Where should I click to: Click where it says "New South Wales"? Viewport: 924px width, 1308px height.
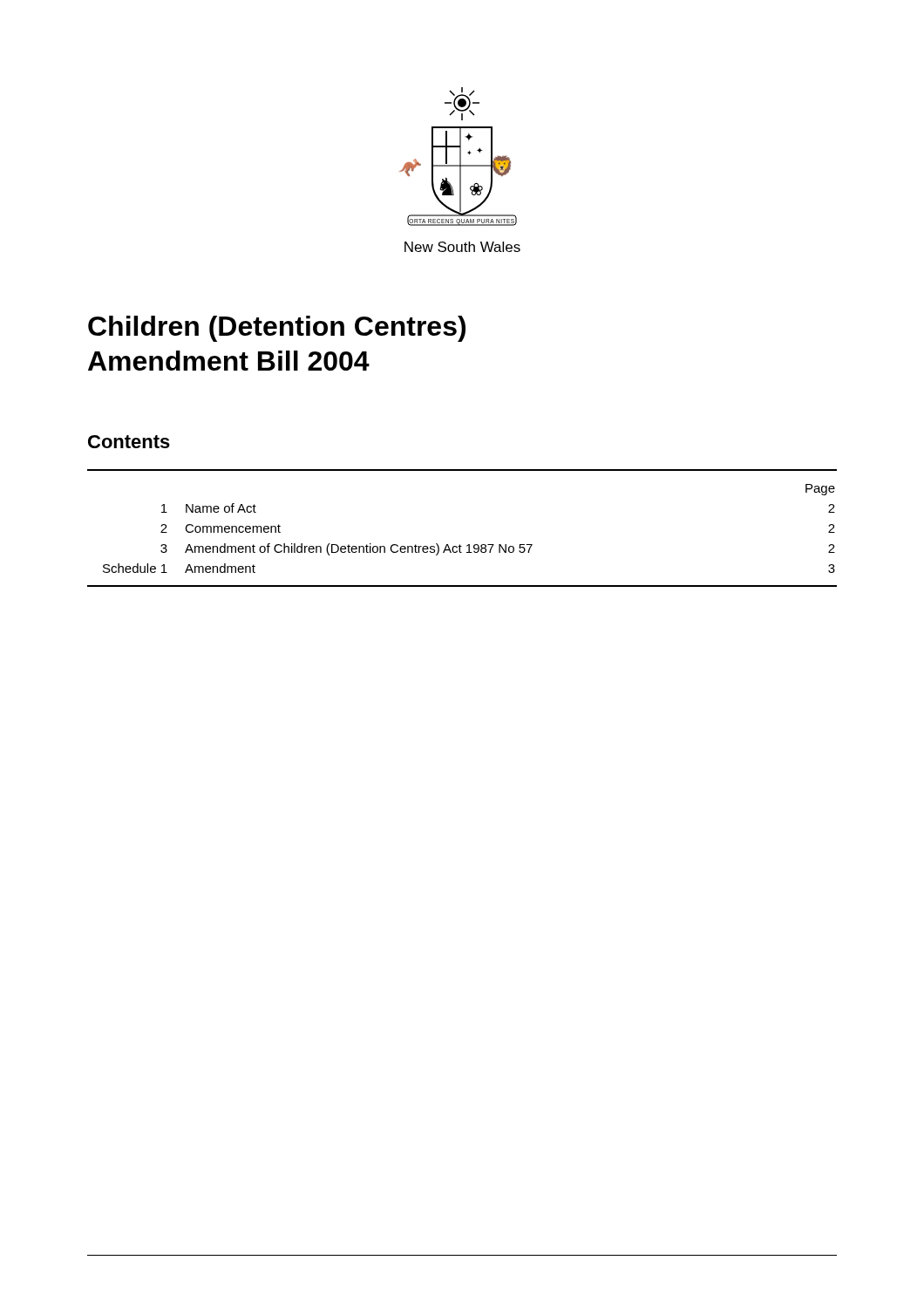pyautogui.click(x=462, y=247)
